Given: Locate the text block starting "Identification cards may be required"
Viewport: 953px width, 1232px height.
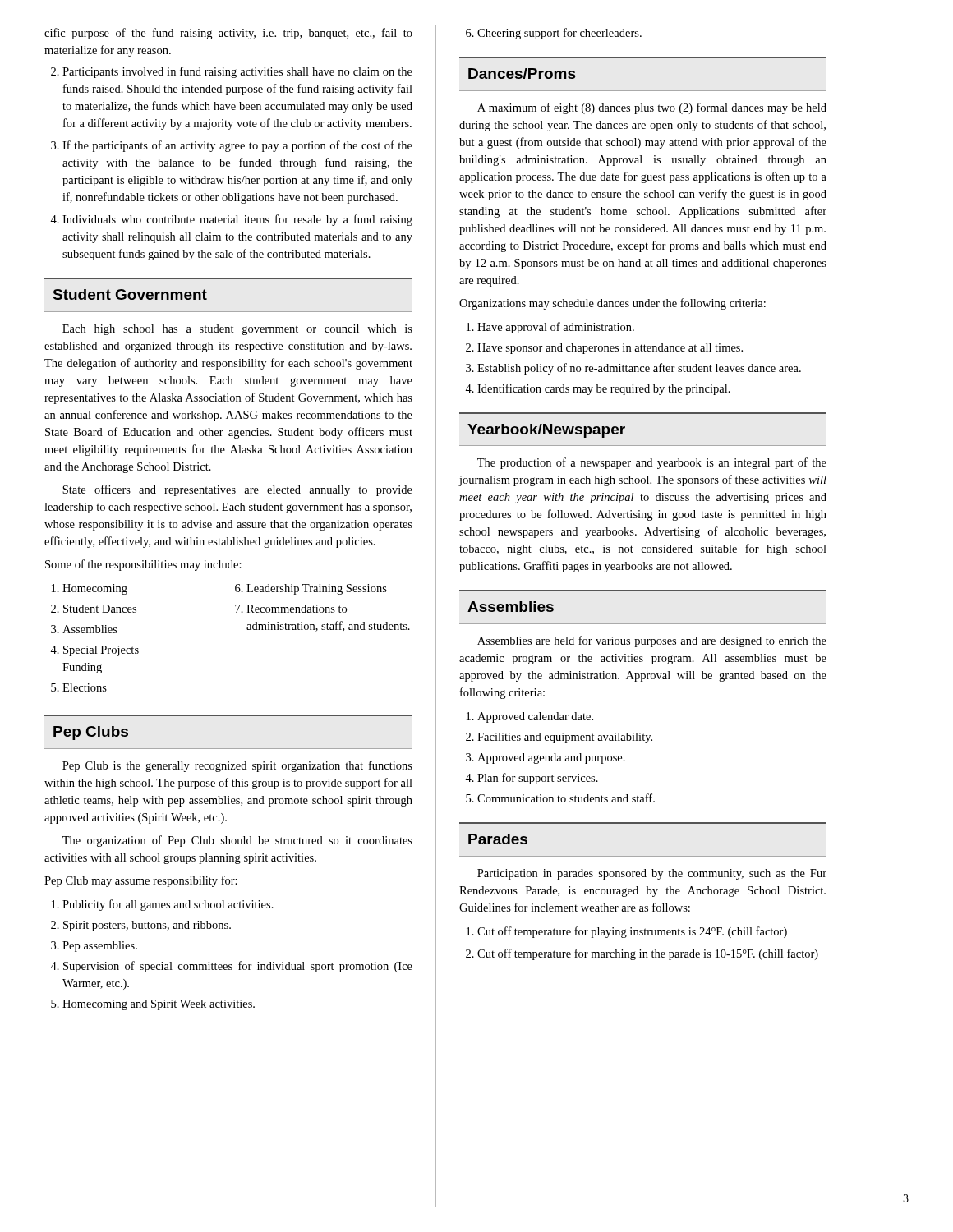Looking at the screenshot, I should pyautogui.click(x=604, y=388).
